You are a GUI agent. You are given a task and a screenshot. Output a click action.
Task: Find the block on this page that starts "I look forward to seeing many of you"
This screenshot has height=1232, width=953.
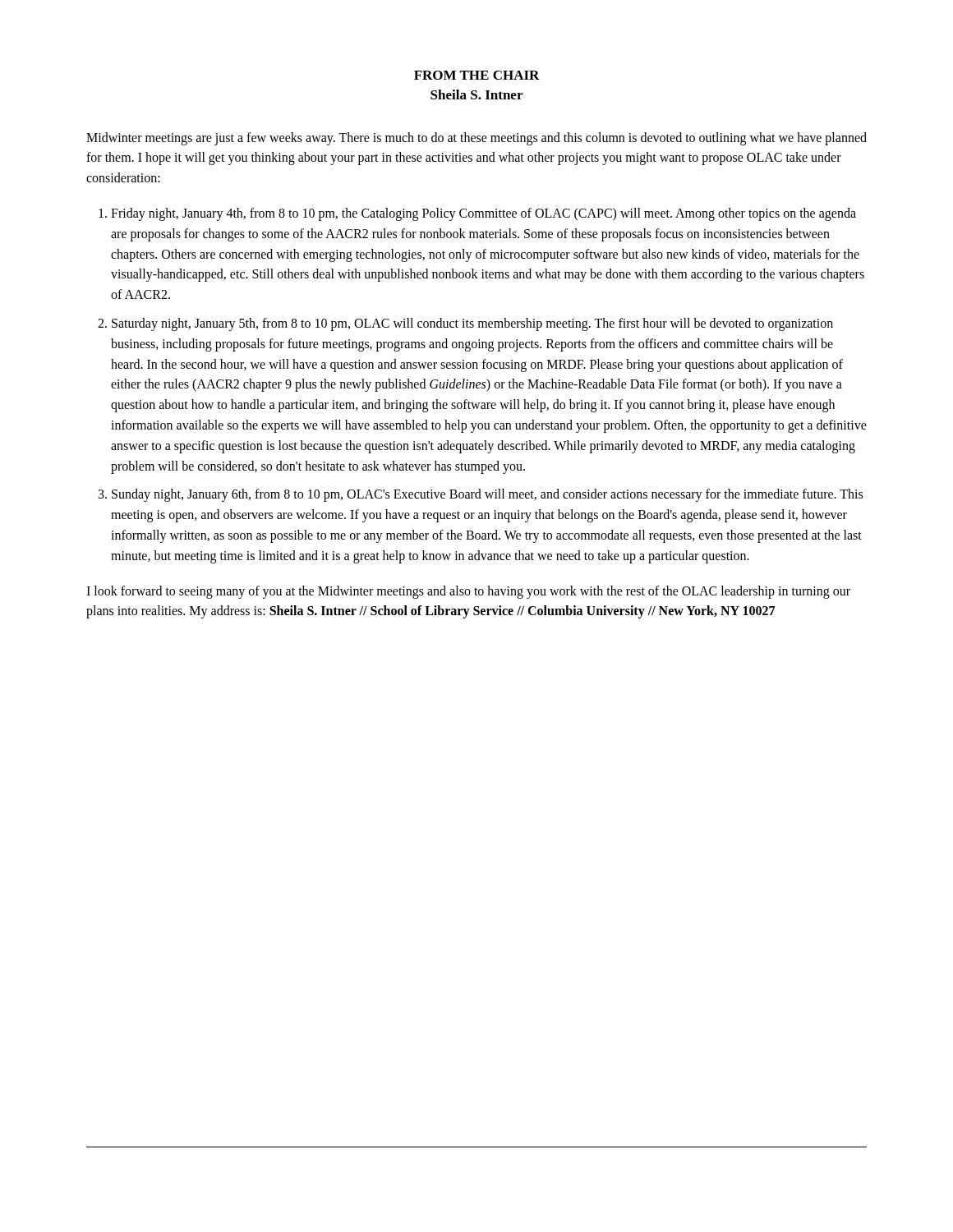[x=468, y=601]
